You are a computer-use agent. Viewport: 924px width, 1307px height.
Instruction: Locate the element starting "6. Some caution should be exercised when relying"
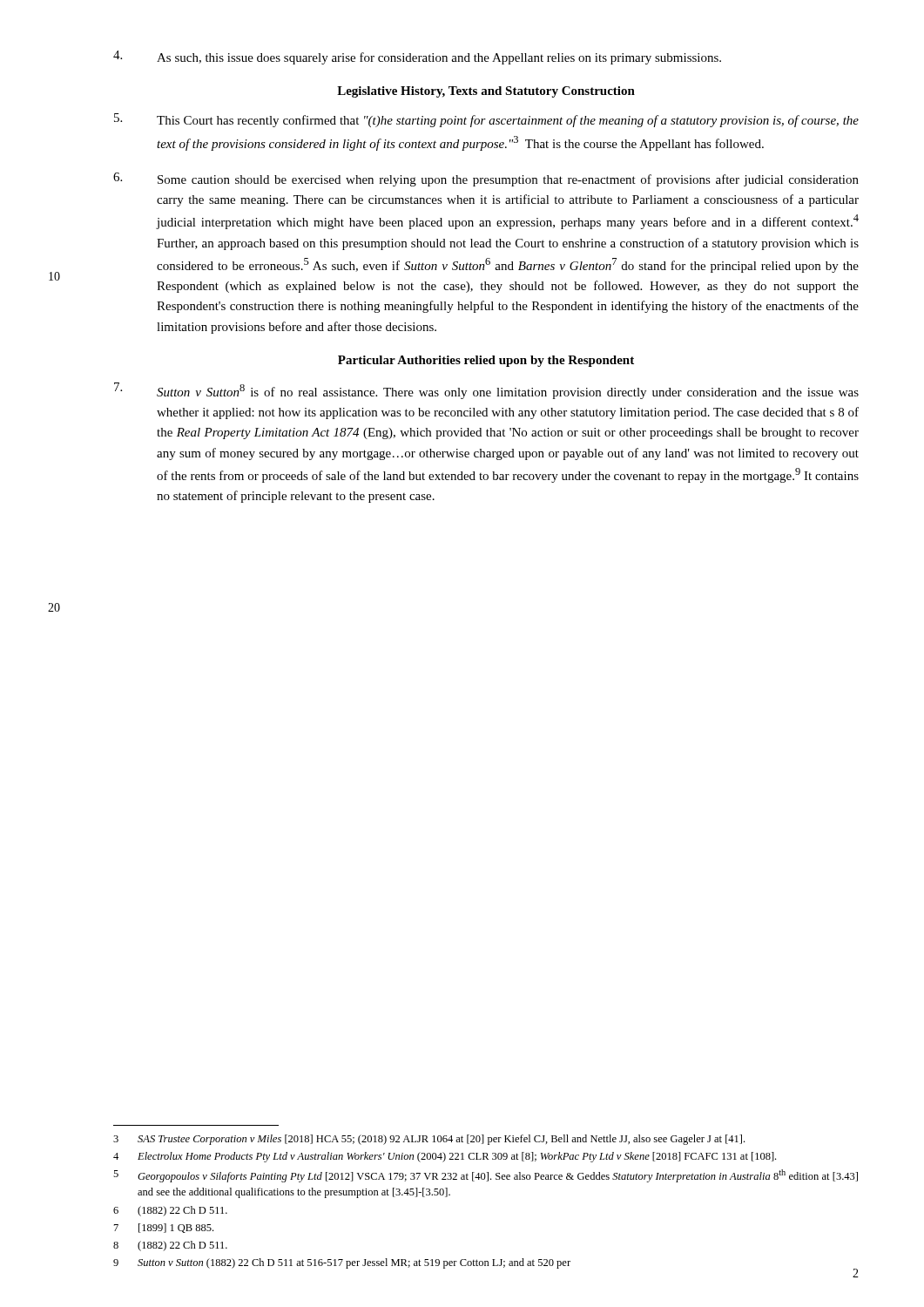(486, 253)
